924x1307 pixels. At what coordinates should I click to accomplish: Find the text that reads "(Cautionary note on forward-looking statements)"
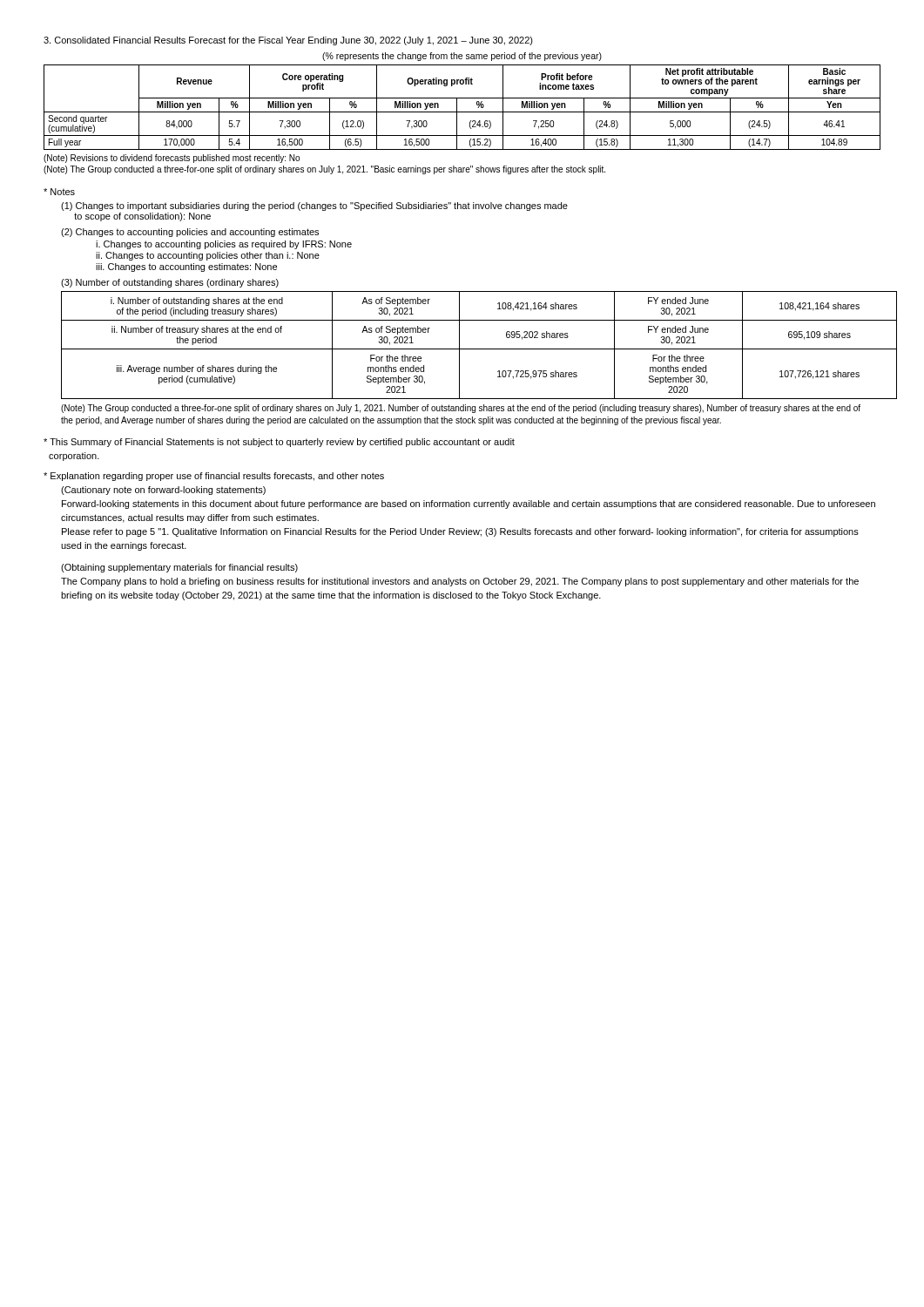click(163, 490)
